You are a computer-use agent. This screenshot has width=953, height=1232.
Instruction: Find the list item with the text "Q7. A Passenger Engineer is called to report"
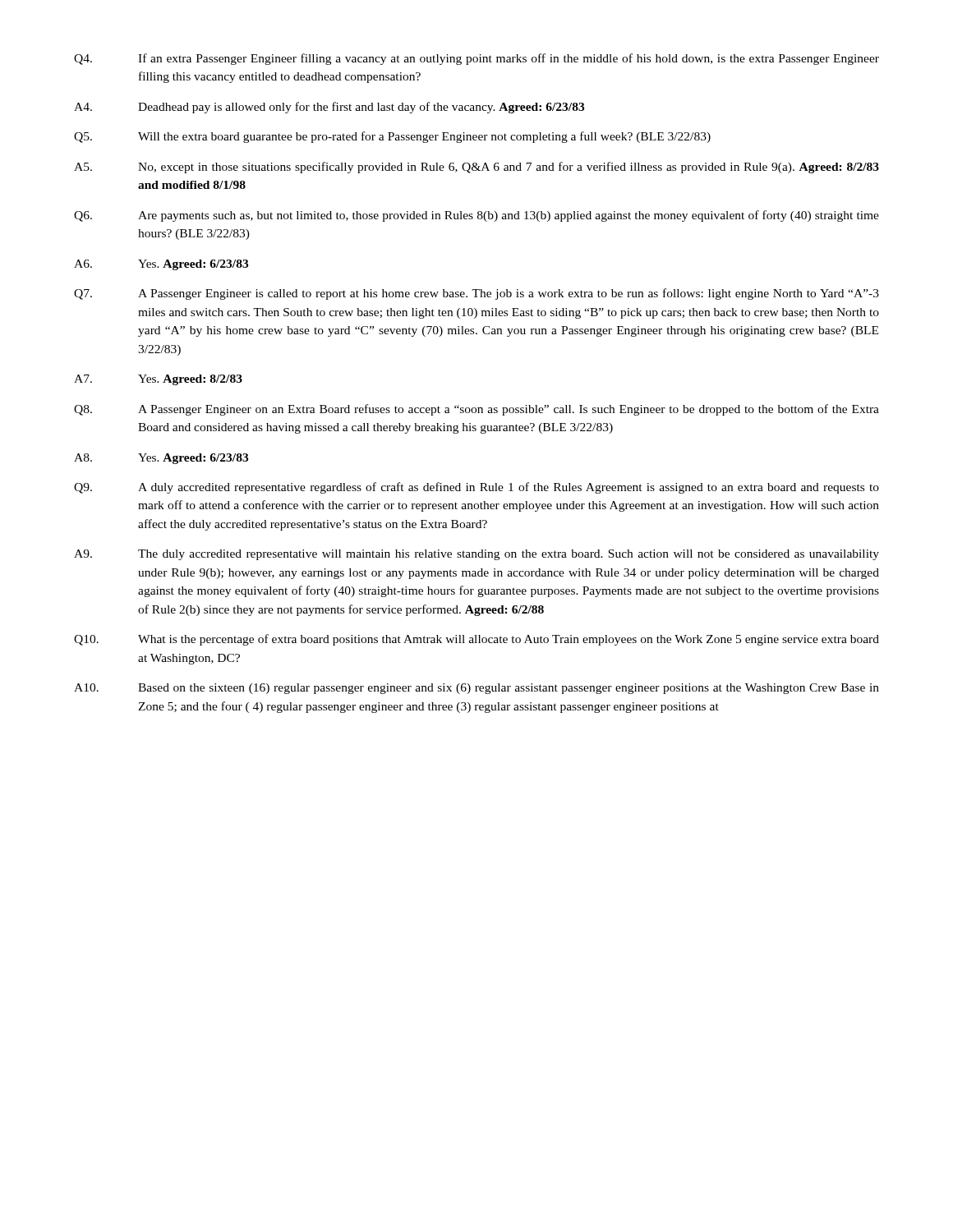coord(476,321)
